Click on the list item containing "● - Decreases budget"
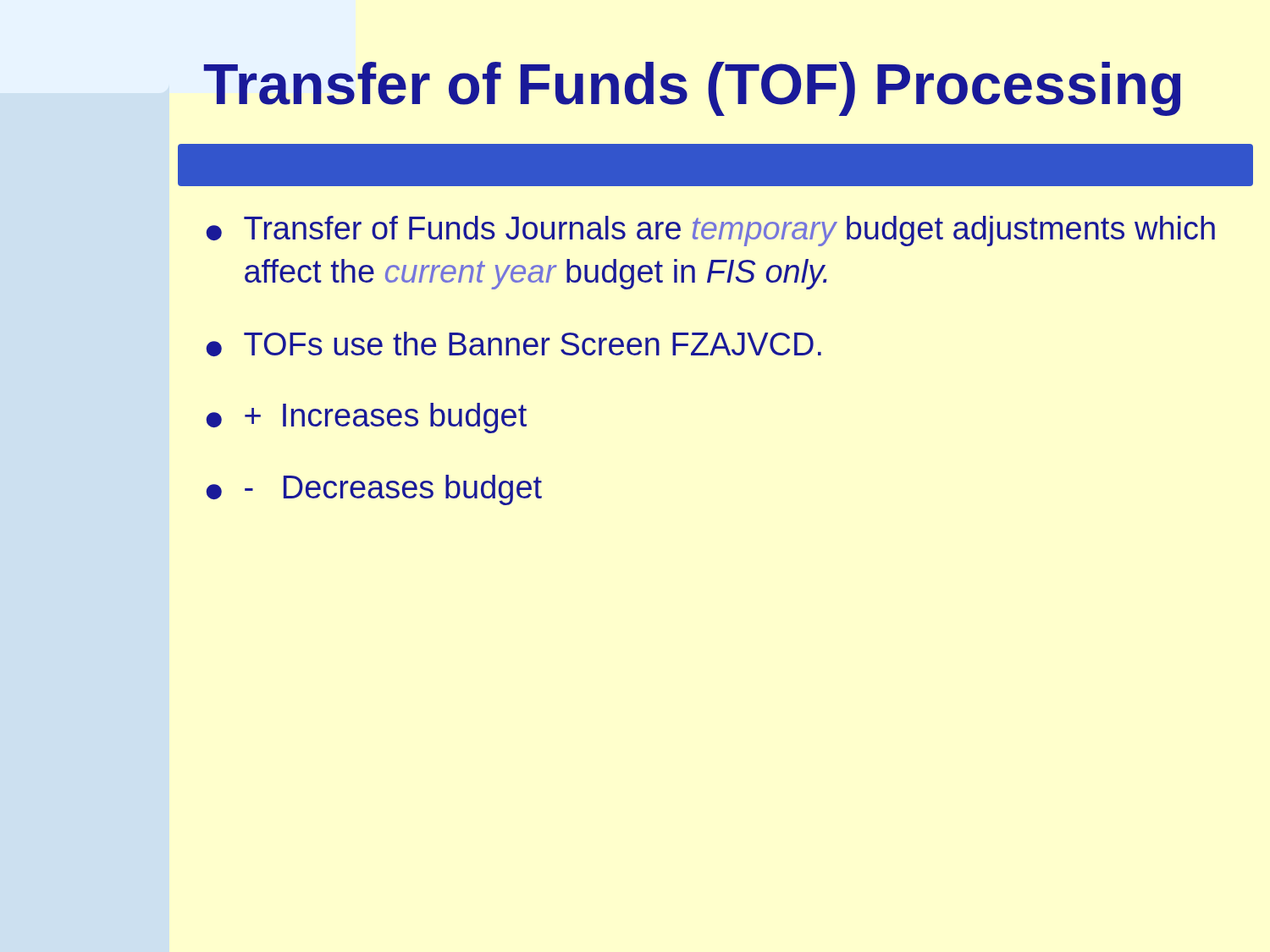The width and height of the screenshot is (1270, 952). coord(374,490)
